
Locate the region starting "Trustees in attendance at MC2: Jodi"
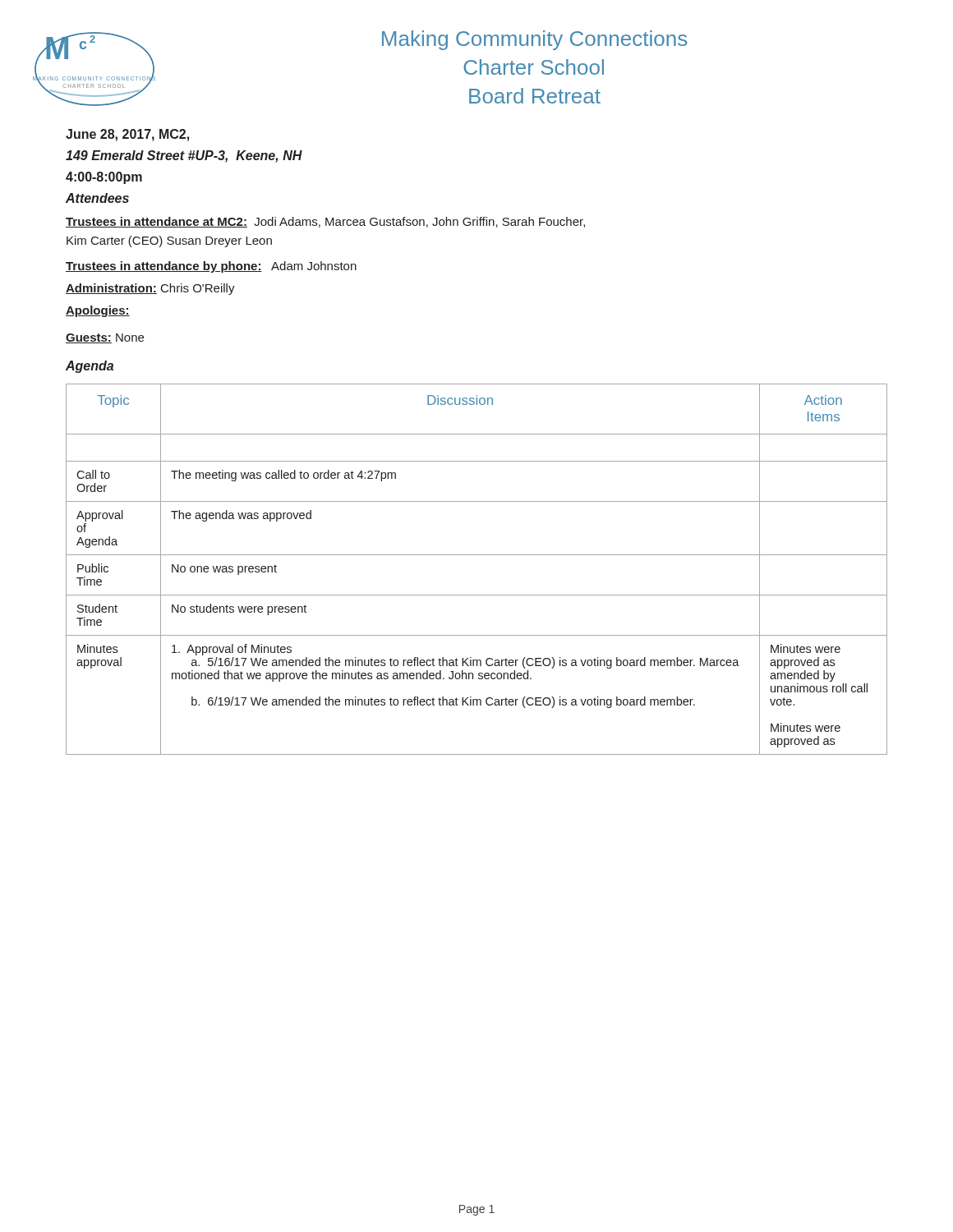326,221
